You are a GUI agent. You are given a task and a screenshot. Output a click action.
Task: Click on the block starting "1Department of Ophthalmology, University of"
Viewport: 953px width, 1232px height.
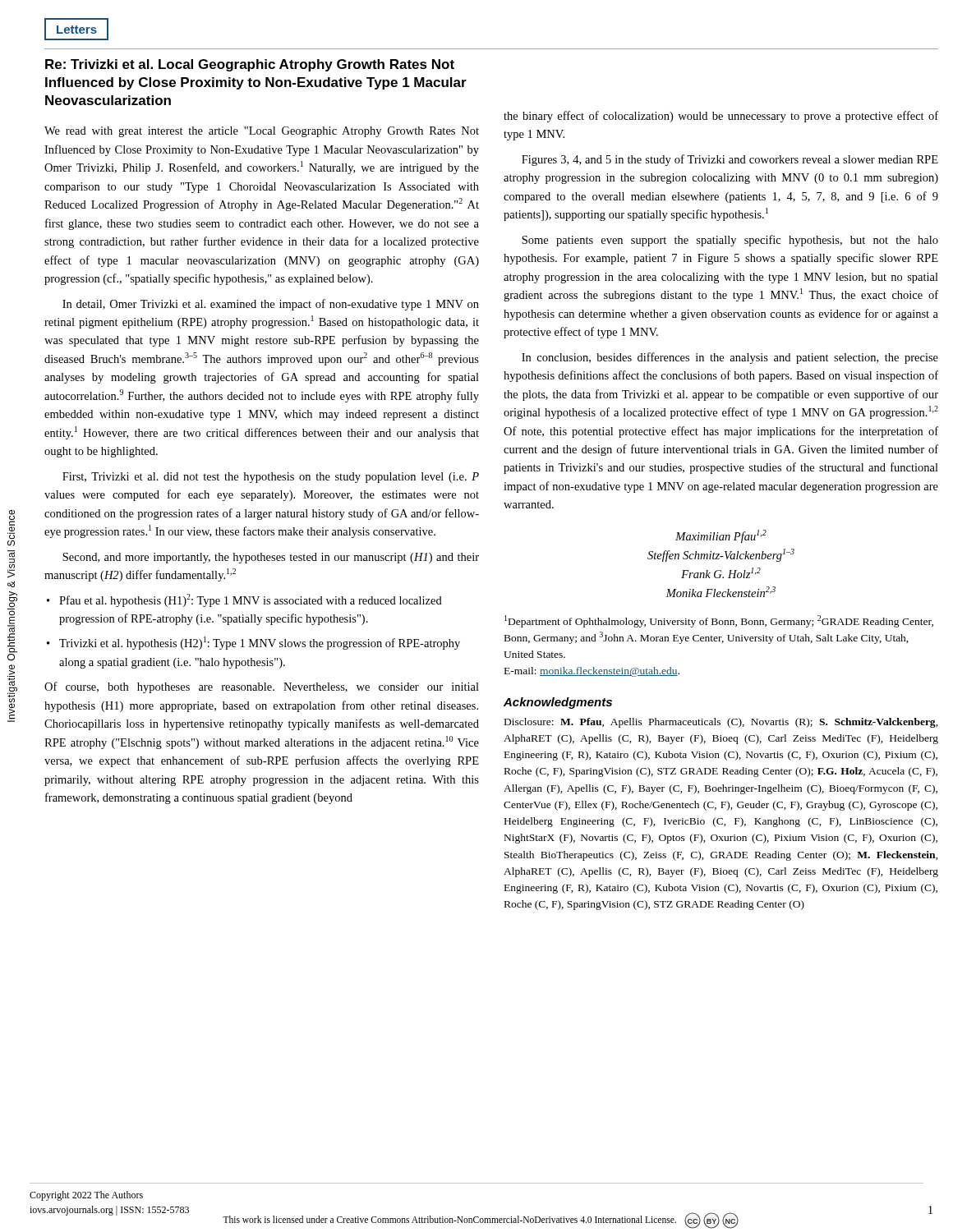point(719,645)
